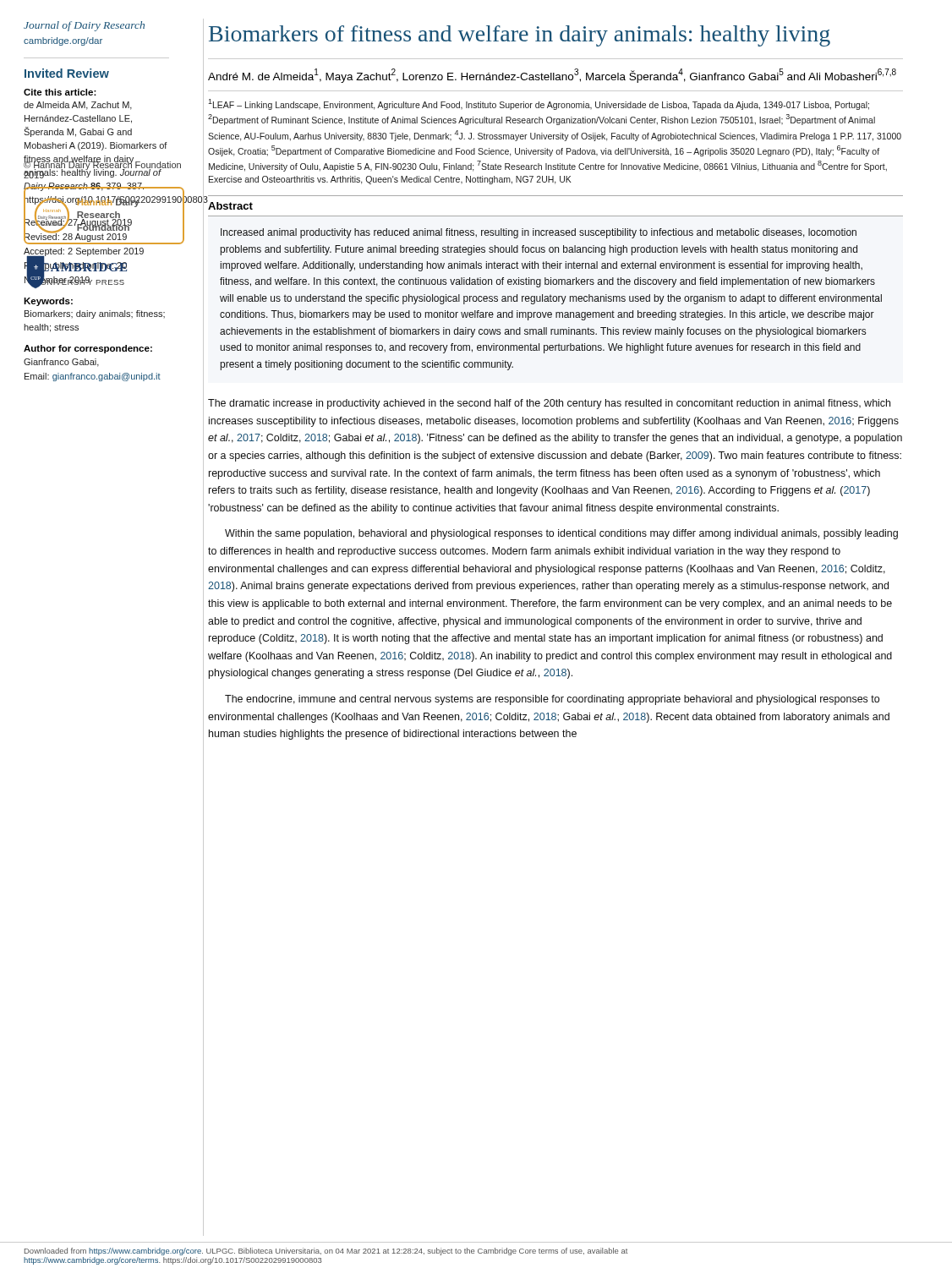Point to the block beginning "André M. de"
The width and height of the screenshot is (952, 1268).
point(555,76)
